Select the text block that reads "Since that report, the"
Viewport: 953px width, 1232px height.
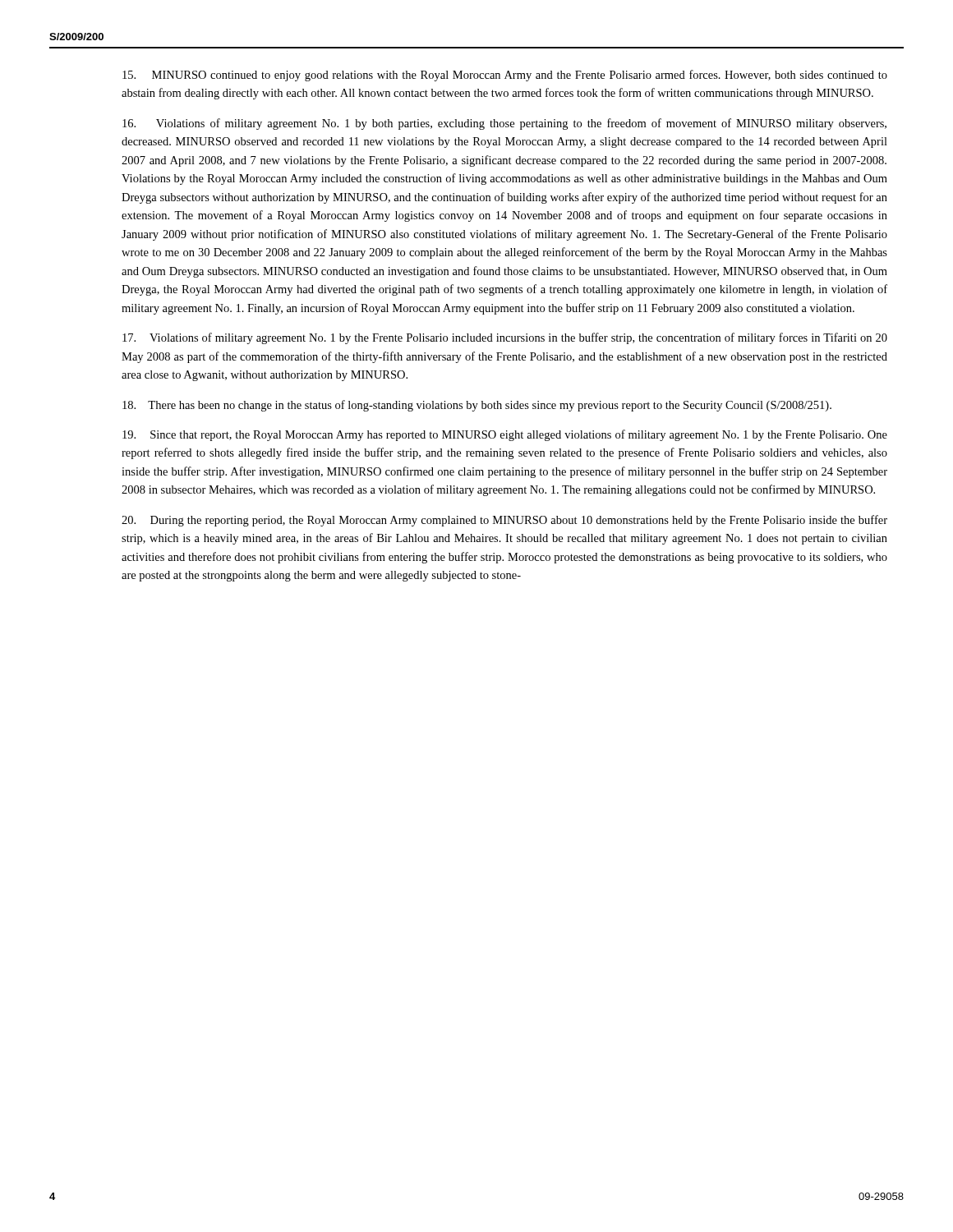tap(504, 462)
